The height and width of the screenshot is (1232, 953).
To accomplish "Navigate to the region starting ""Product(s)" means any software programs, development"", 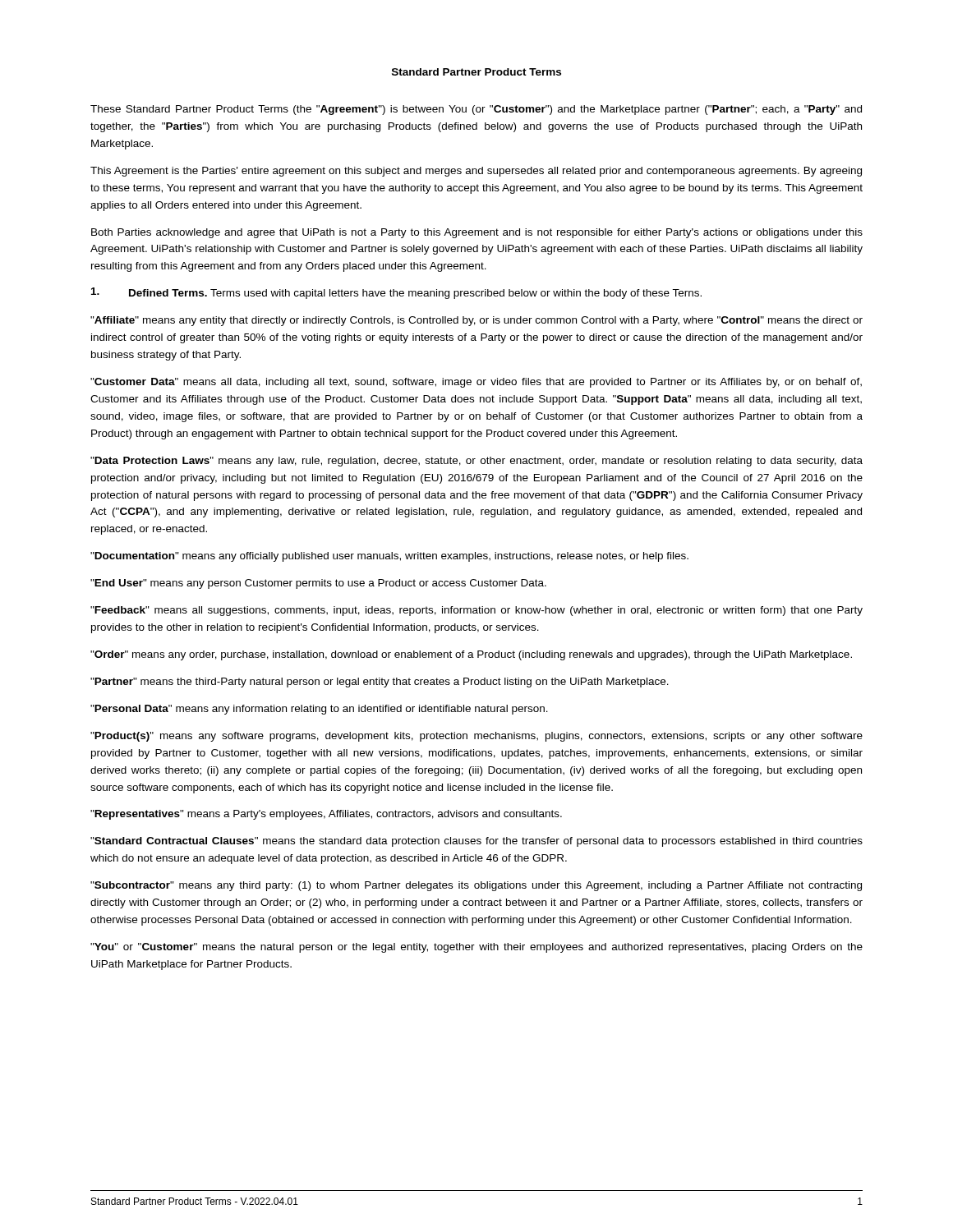I will (476, 761).
